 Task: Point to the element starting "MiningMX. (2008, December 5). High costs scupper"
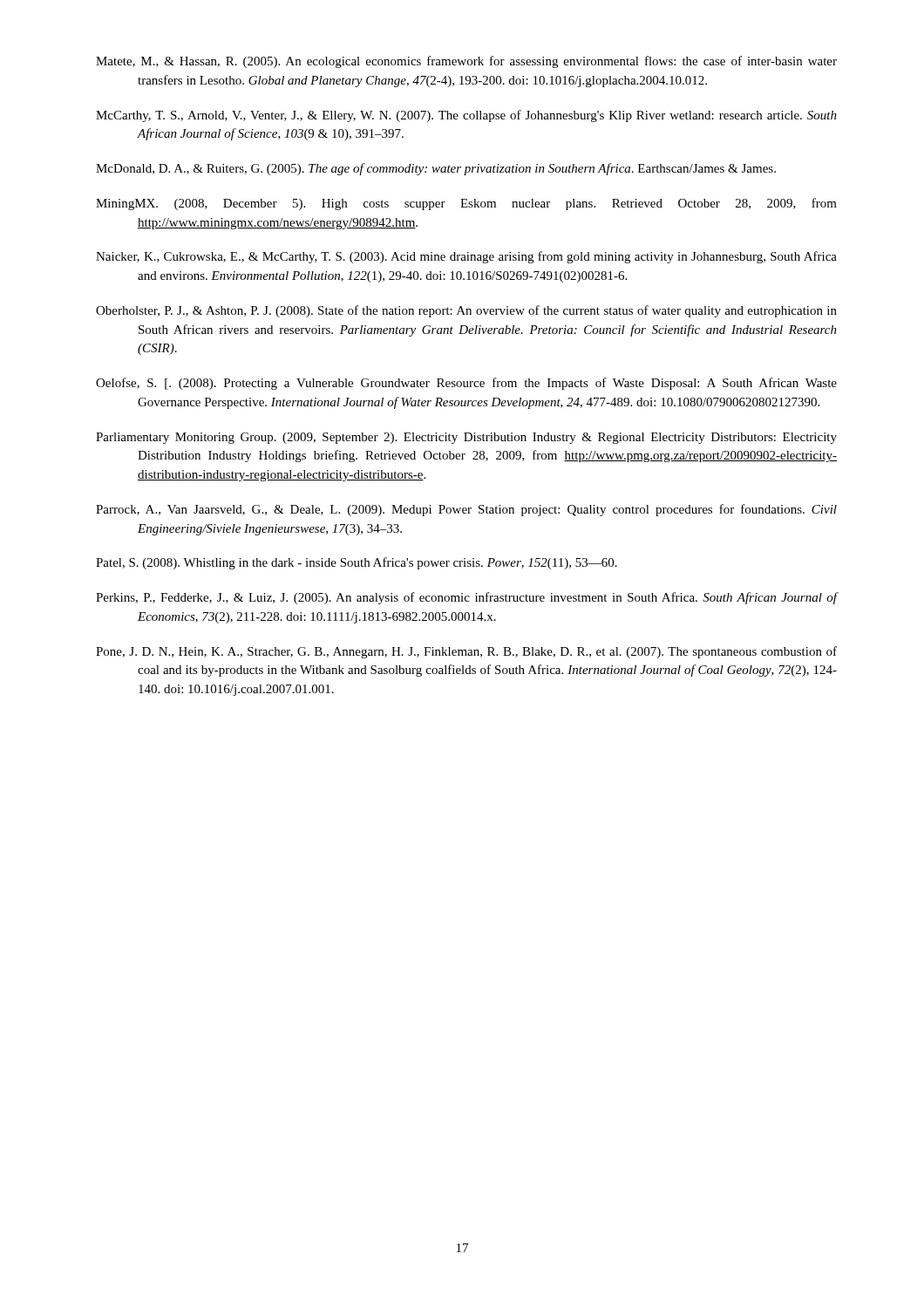[x=466, y=212]
